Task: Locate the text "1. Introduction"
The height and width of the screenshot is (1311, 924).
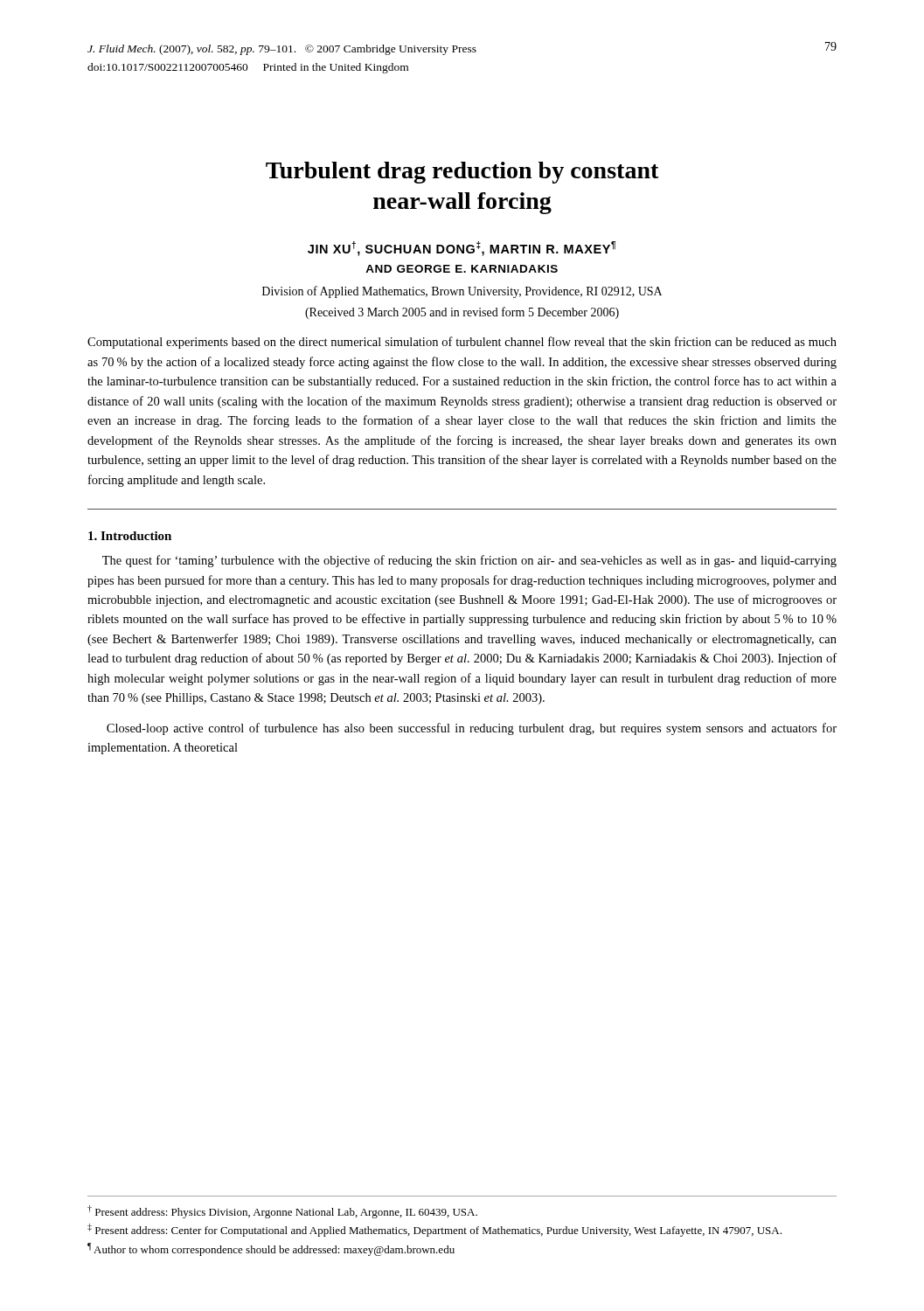Action: (130, 536)
